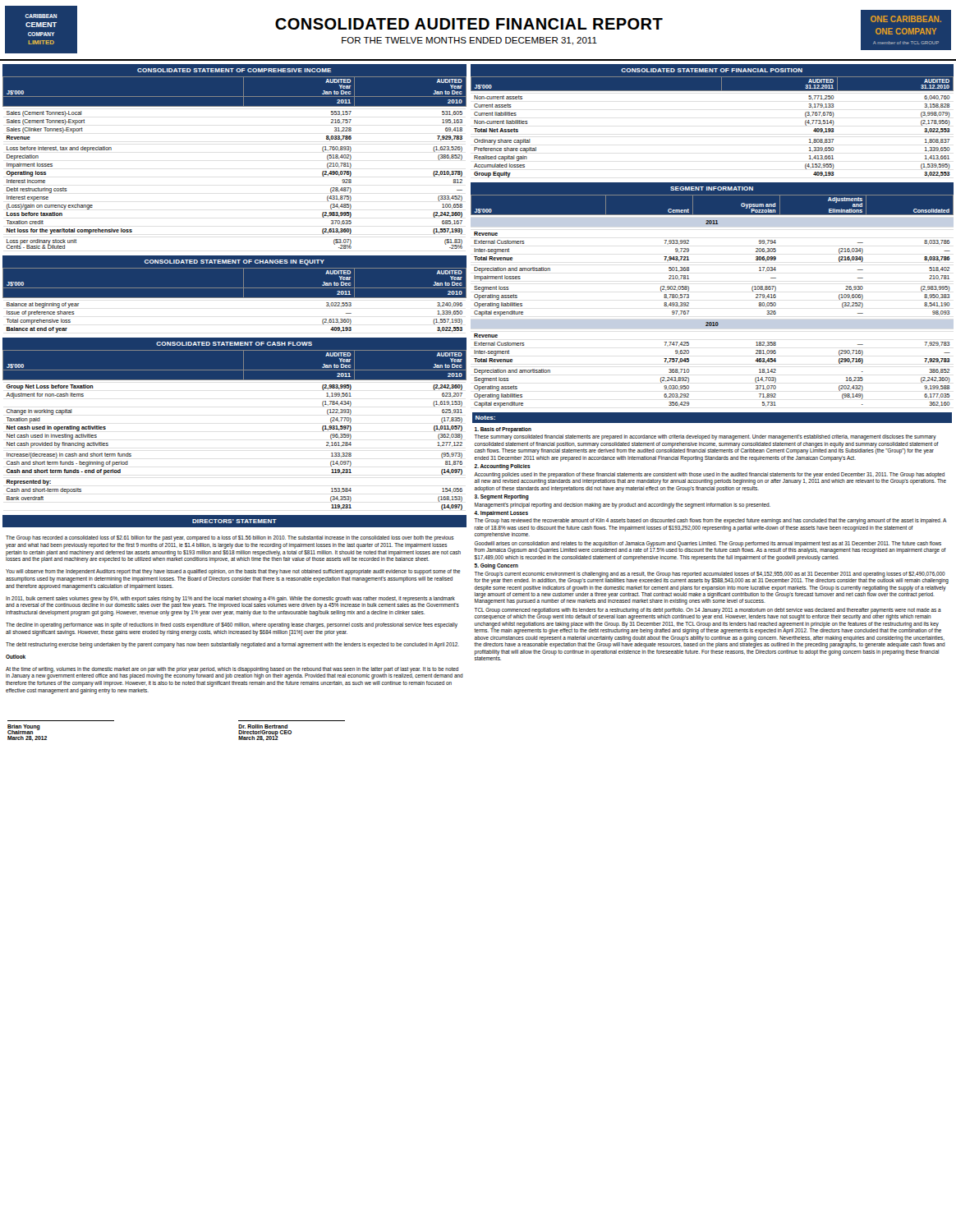This screenshot has height=1232, width=956.
Task: Find the section header that reads "SEGMENT INFORMATION"
Action: pyautogui.click(x=712, y=188)
